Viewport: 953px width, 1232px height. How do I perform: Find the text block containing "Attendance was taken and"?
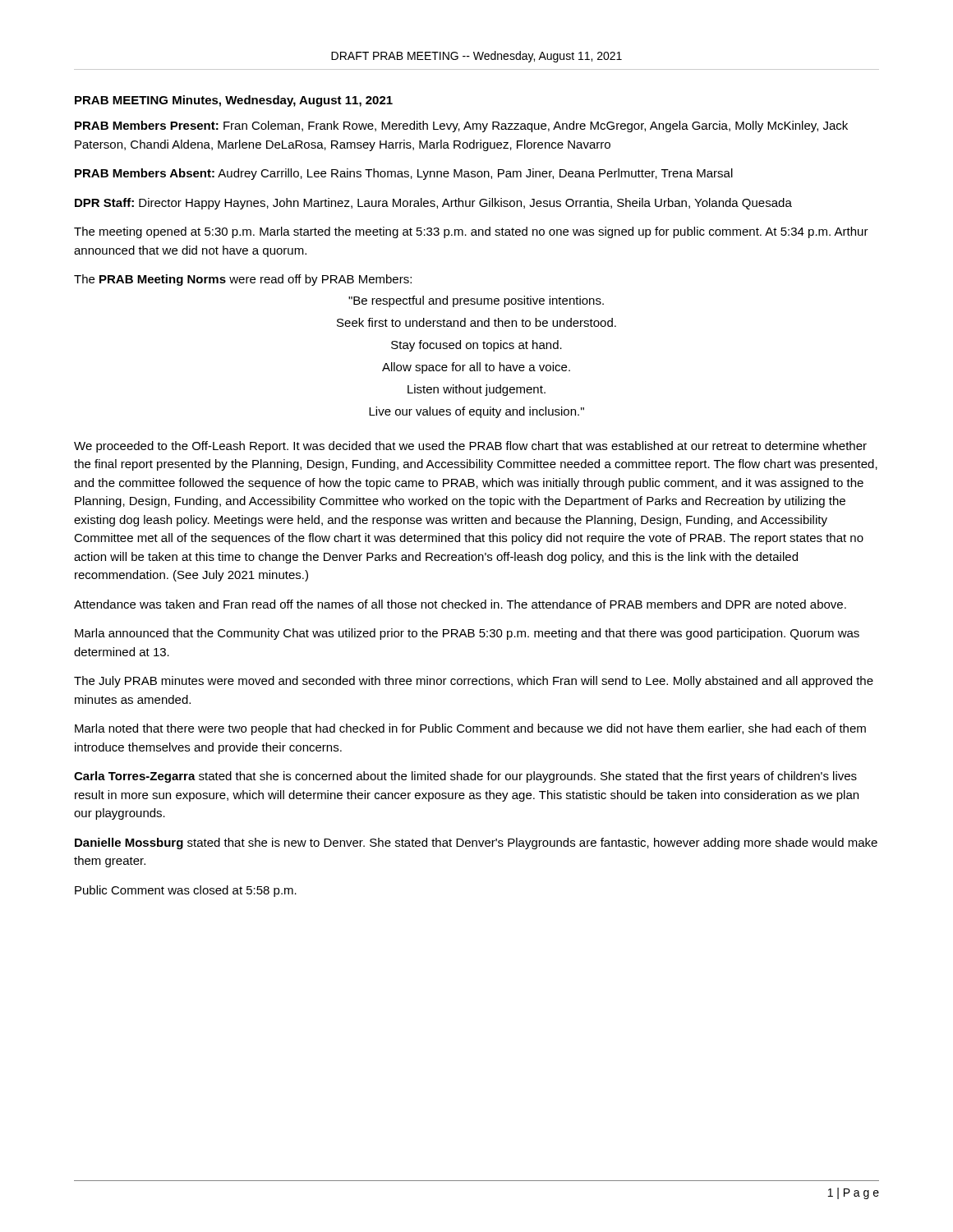[460, 604]
